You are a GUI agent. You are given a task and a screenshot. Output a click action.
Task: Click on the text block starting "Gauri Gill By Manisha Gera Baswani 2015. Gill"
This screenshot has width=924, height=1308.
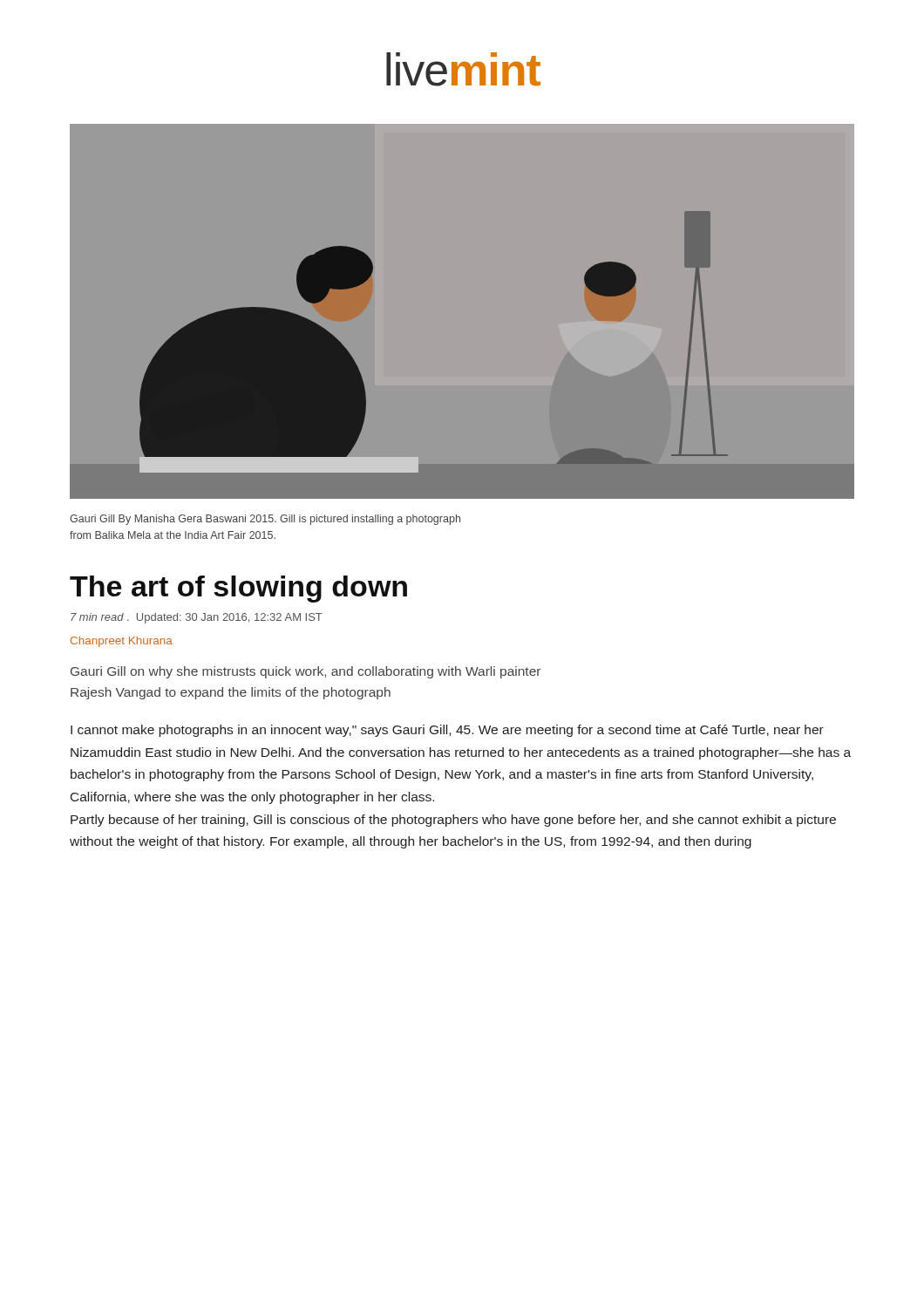point(265,527)
